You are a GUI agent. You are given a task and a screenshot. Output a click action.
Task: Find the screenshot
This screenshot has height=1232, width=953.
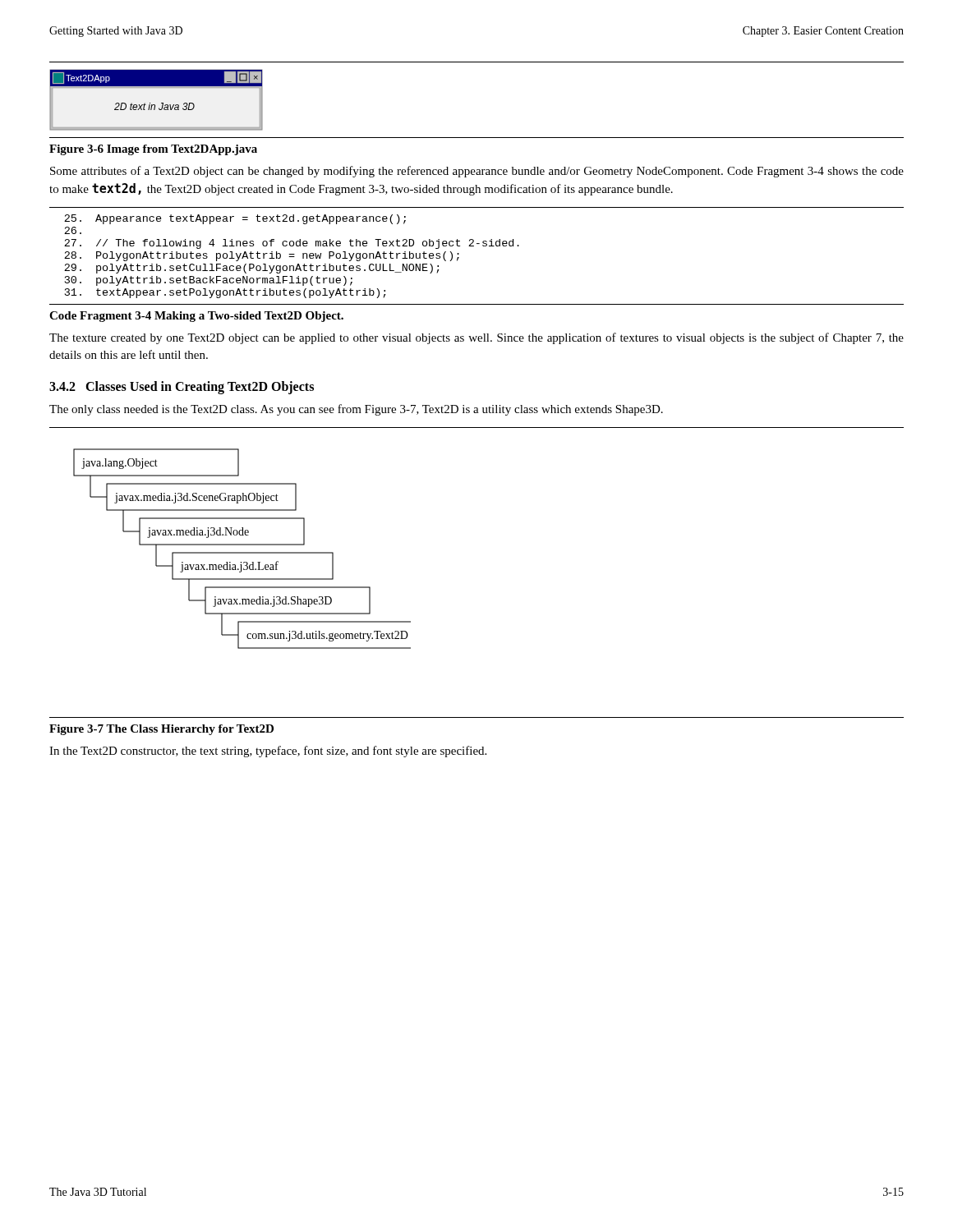[x=476, y=100]
